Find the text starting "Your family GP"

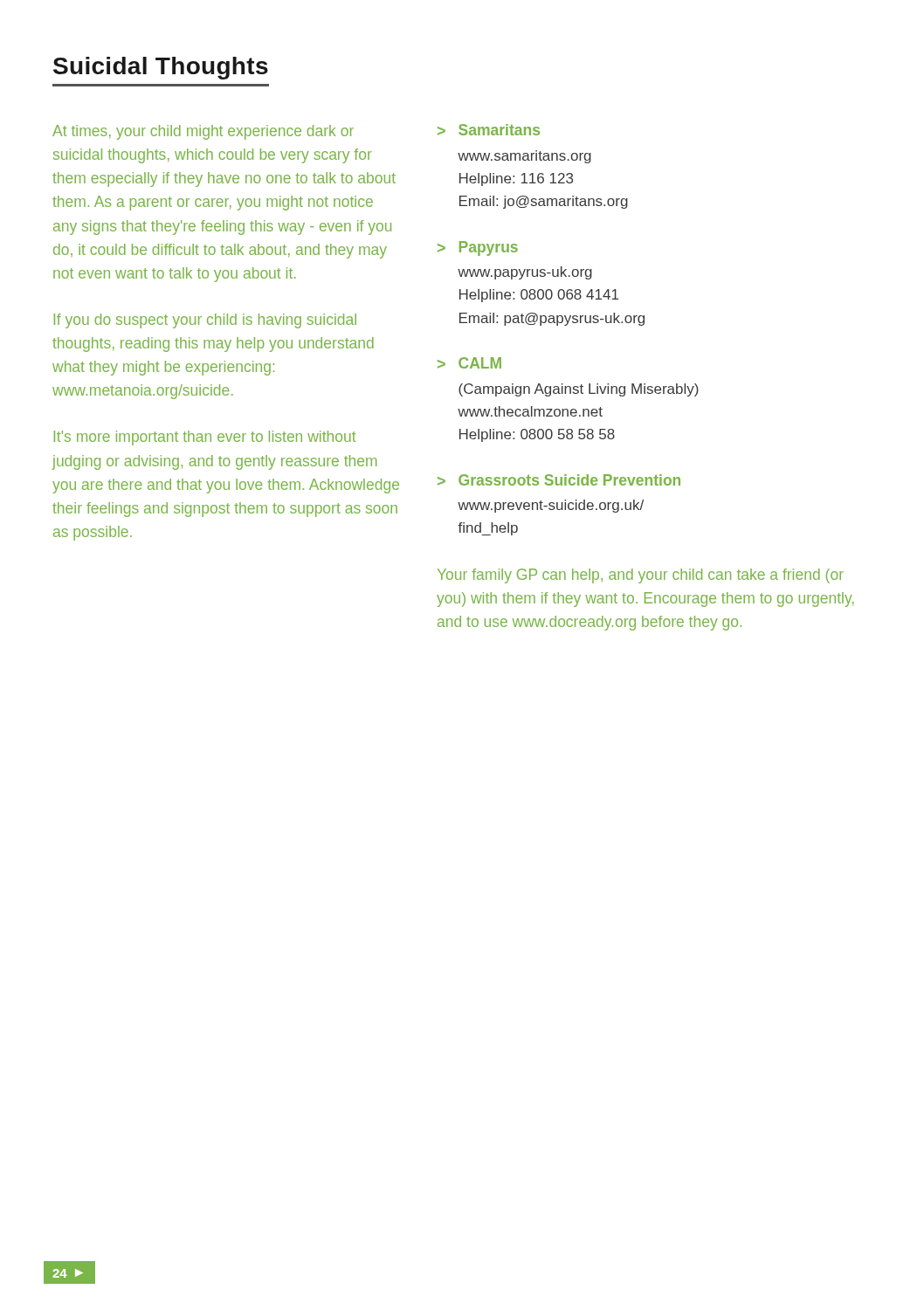[646, 598]
